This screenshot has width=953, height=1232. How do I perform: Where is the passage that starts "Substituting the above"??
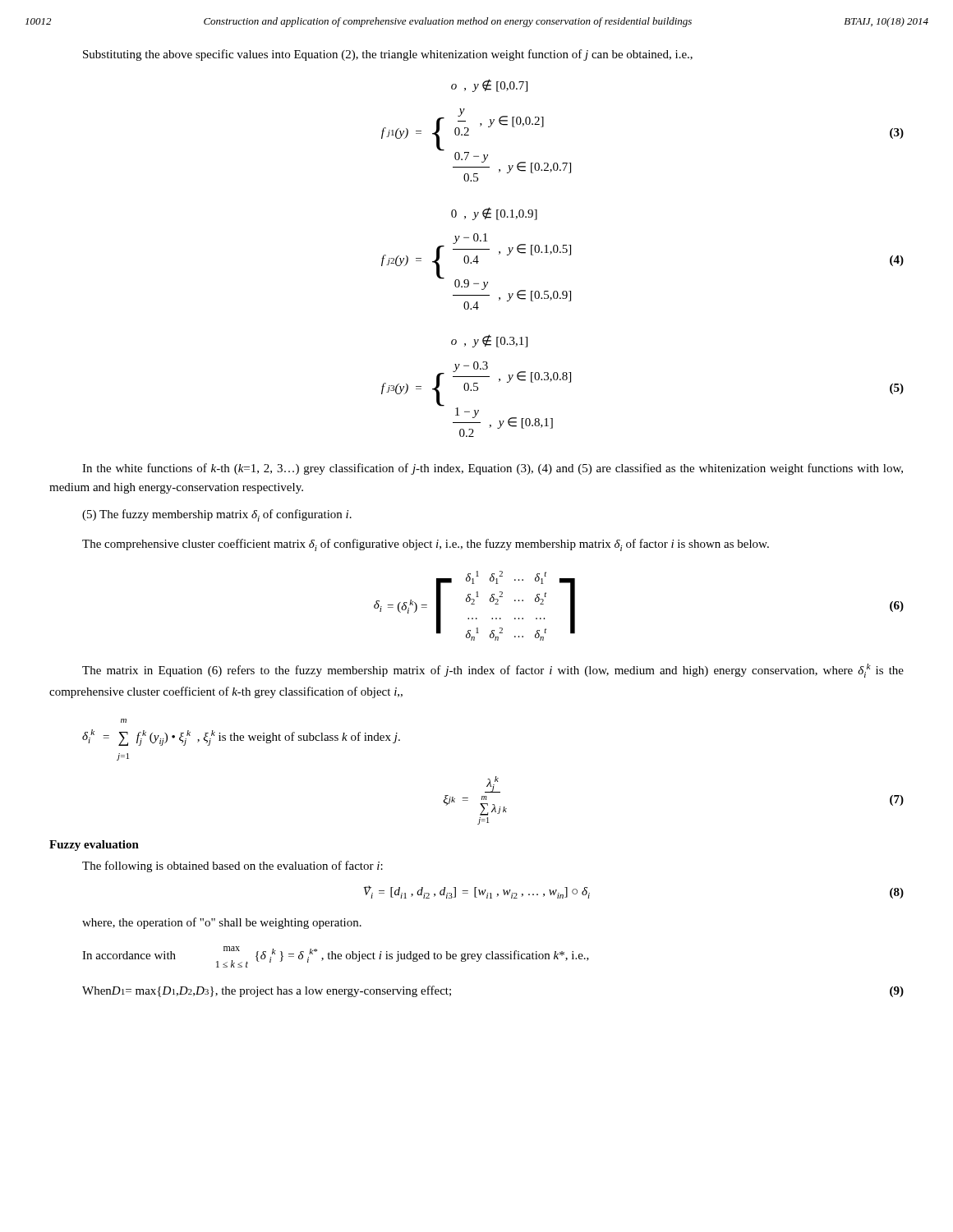coord(388,54)
